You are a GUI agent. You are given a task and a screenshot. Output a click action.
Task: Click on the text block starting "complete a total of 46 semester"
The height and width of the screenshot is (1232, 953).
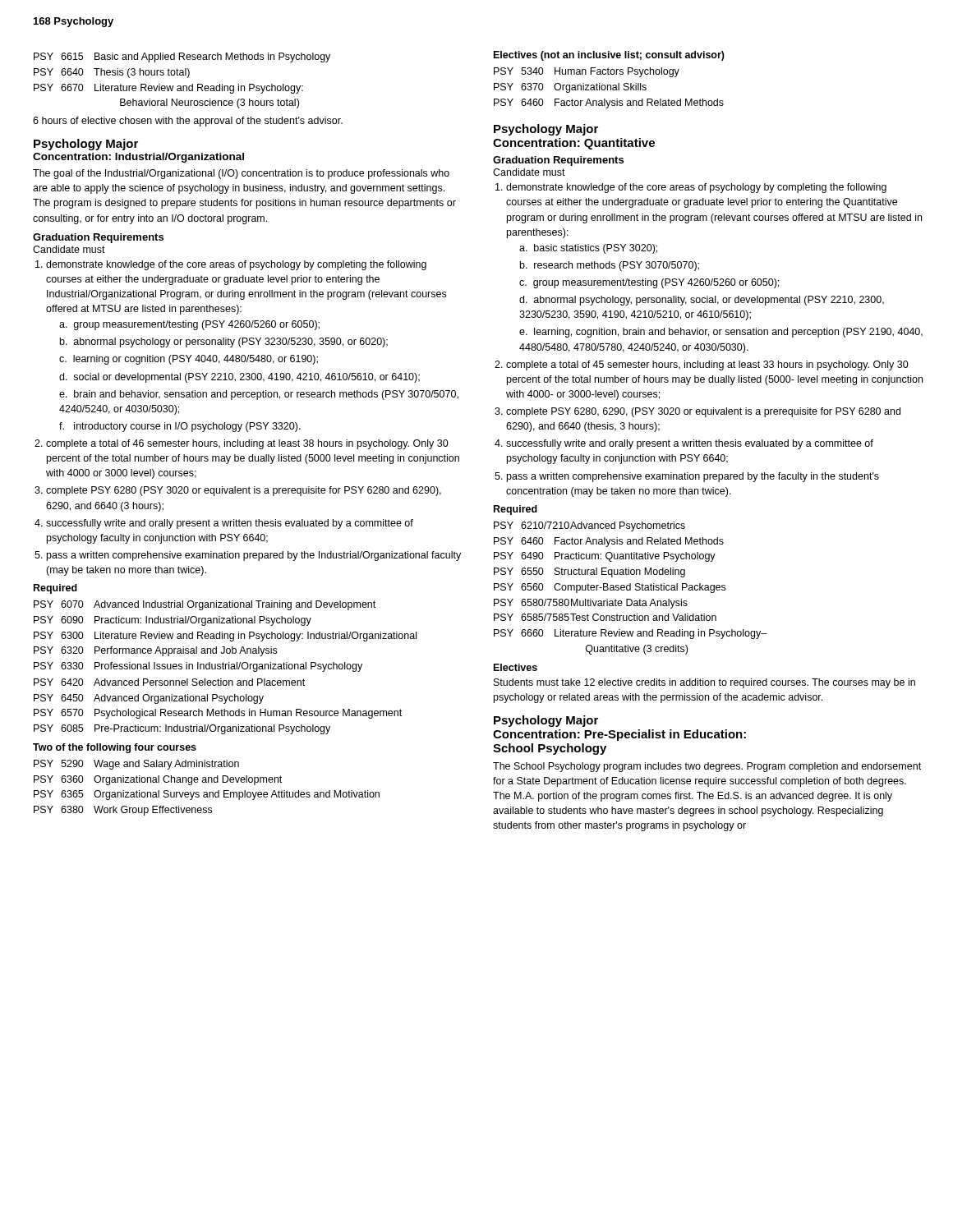point(253,458)
